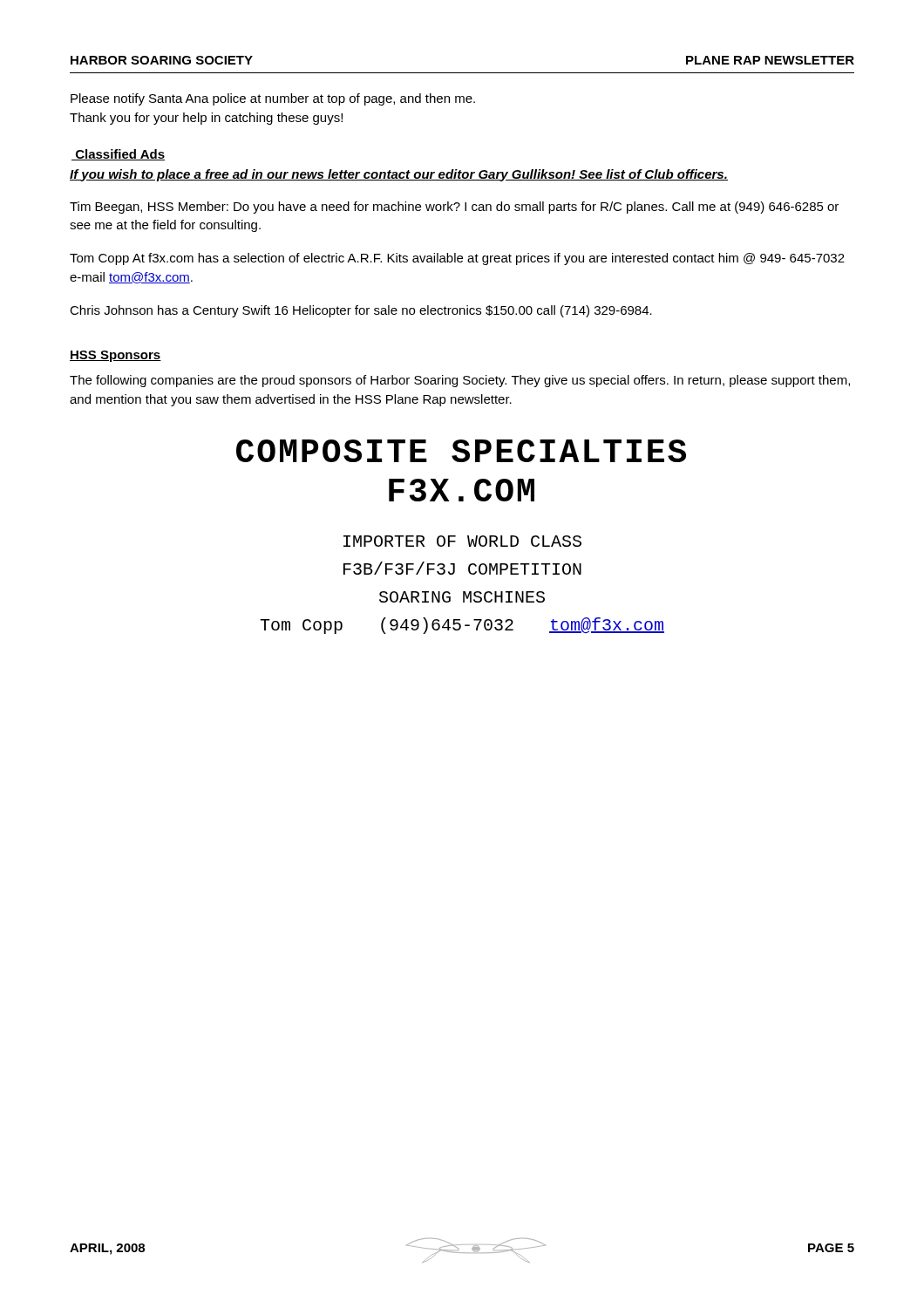This screenshot has width=924, height=1308.
Task: Click on the text block with the text "If you wish to place"
Action: 399,174
